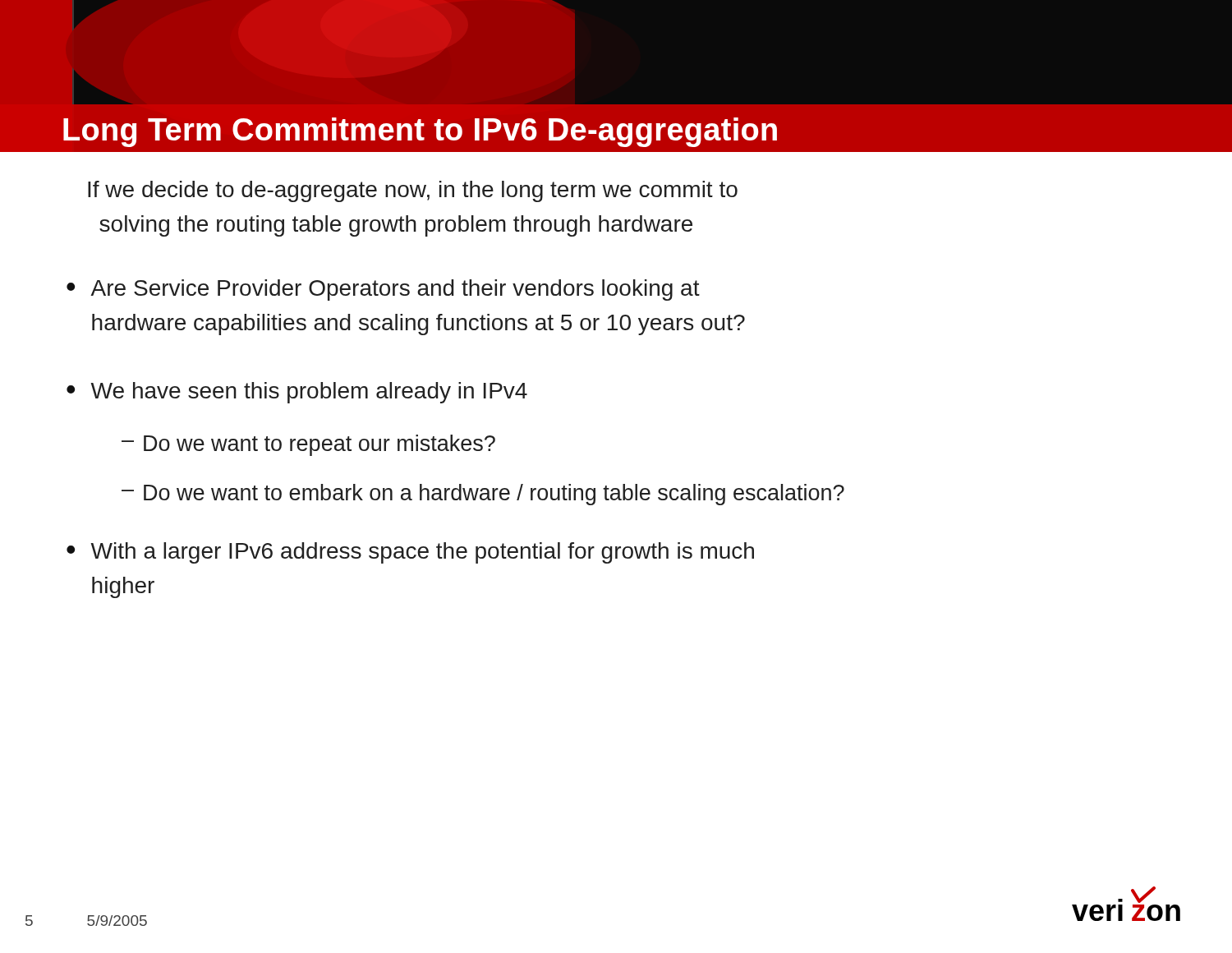Find the title on this page that starts "Long Term Commitment to IPv6"
Image resolution: width=1232 pixels, height=953 pixels.
tap(420, 130)
